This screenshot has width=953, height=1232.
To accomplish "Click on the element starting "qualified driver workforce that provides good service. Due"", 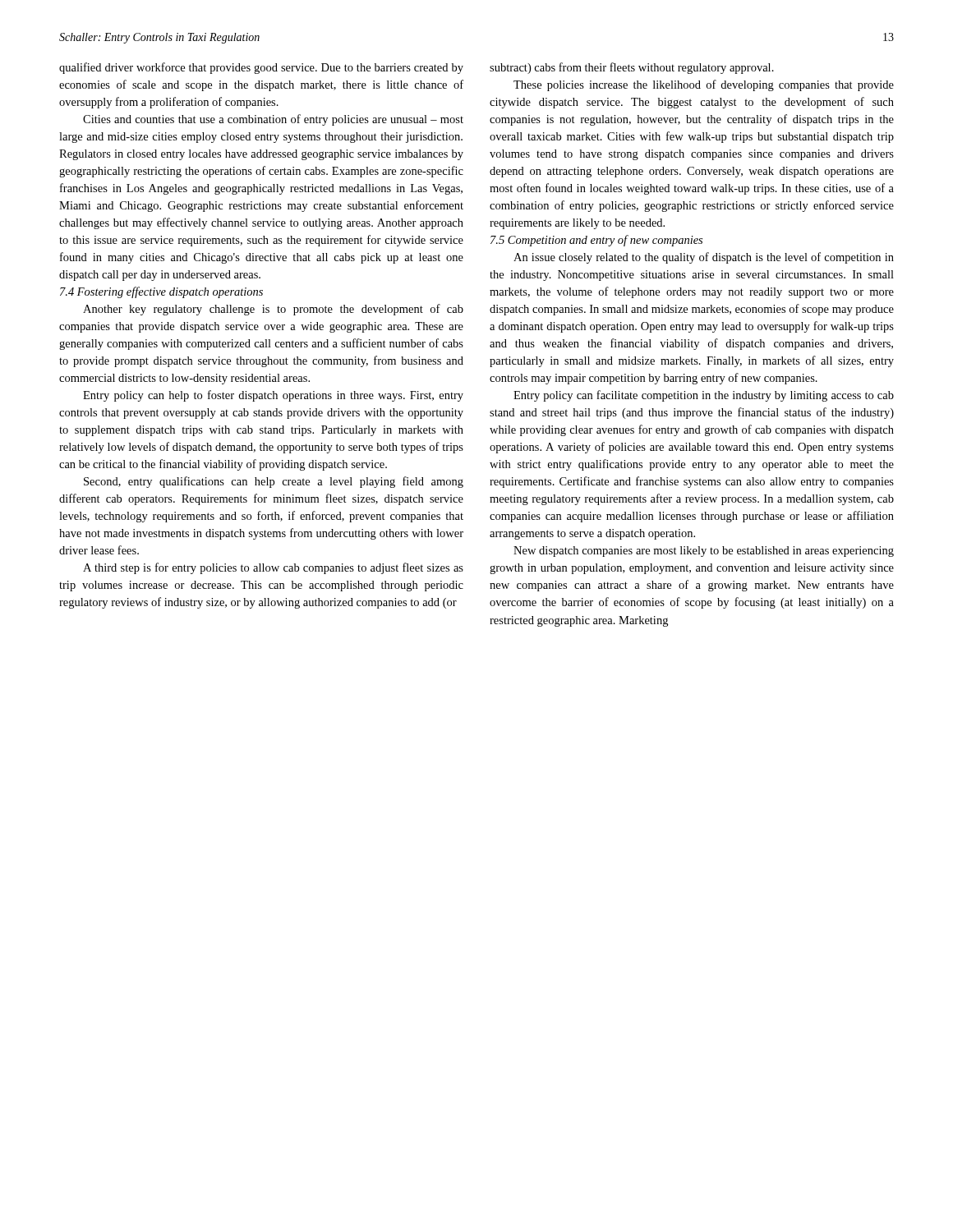I will 261,171.
